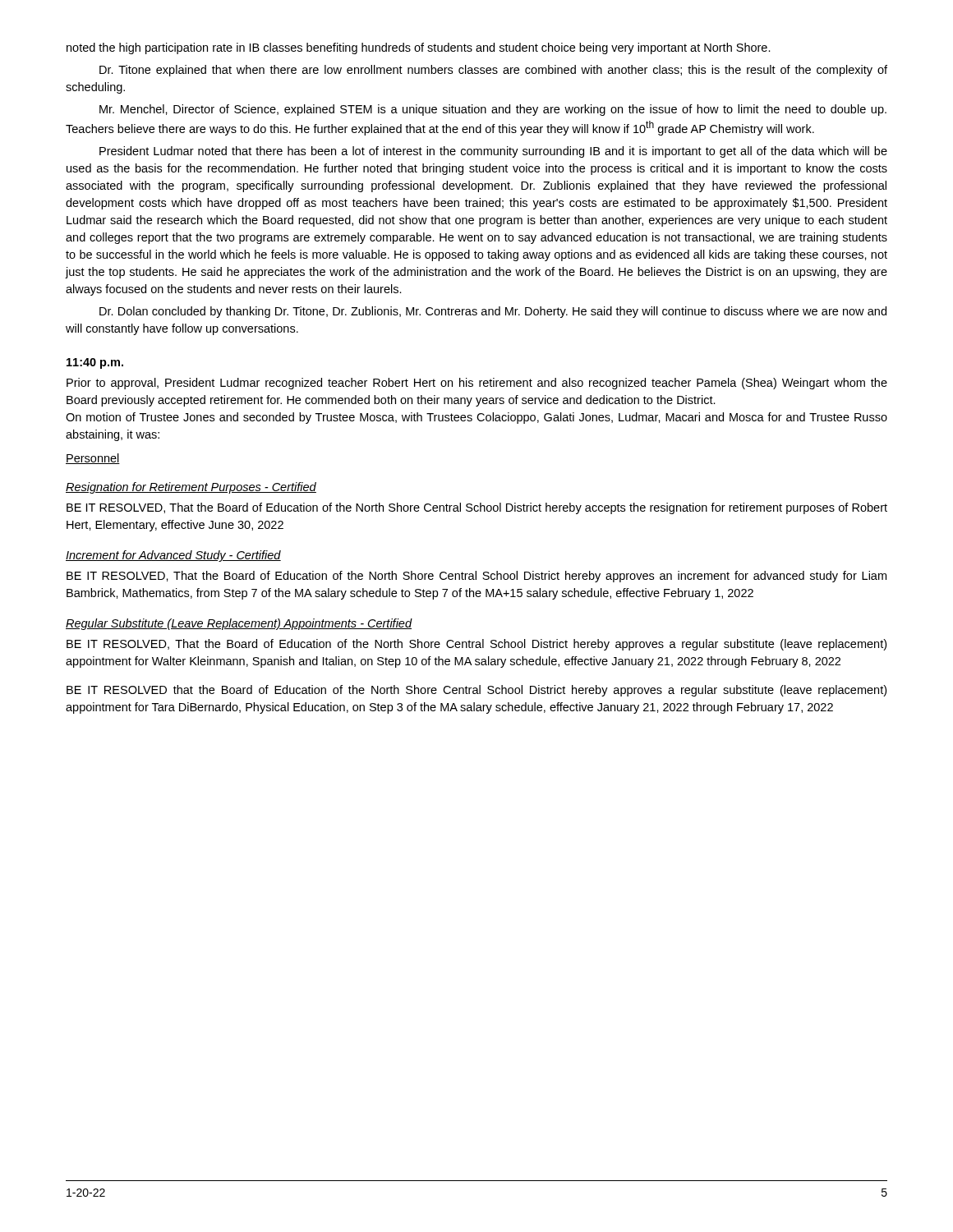The height and width of the screenshot is (1232, 953).
Task: Find the text block containing "Increment for Advanced Study -"
Action: (x=173, y=555)
